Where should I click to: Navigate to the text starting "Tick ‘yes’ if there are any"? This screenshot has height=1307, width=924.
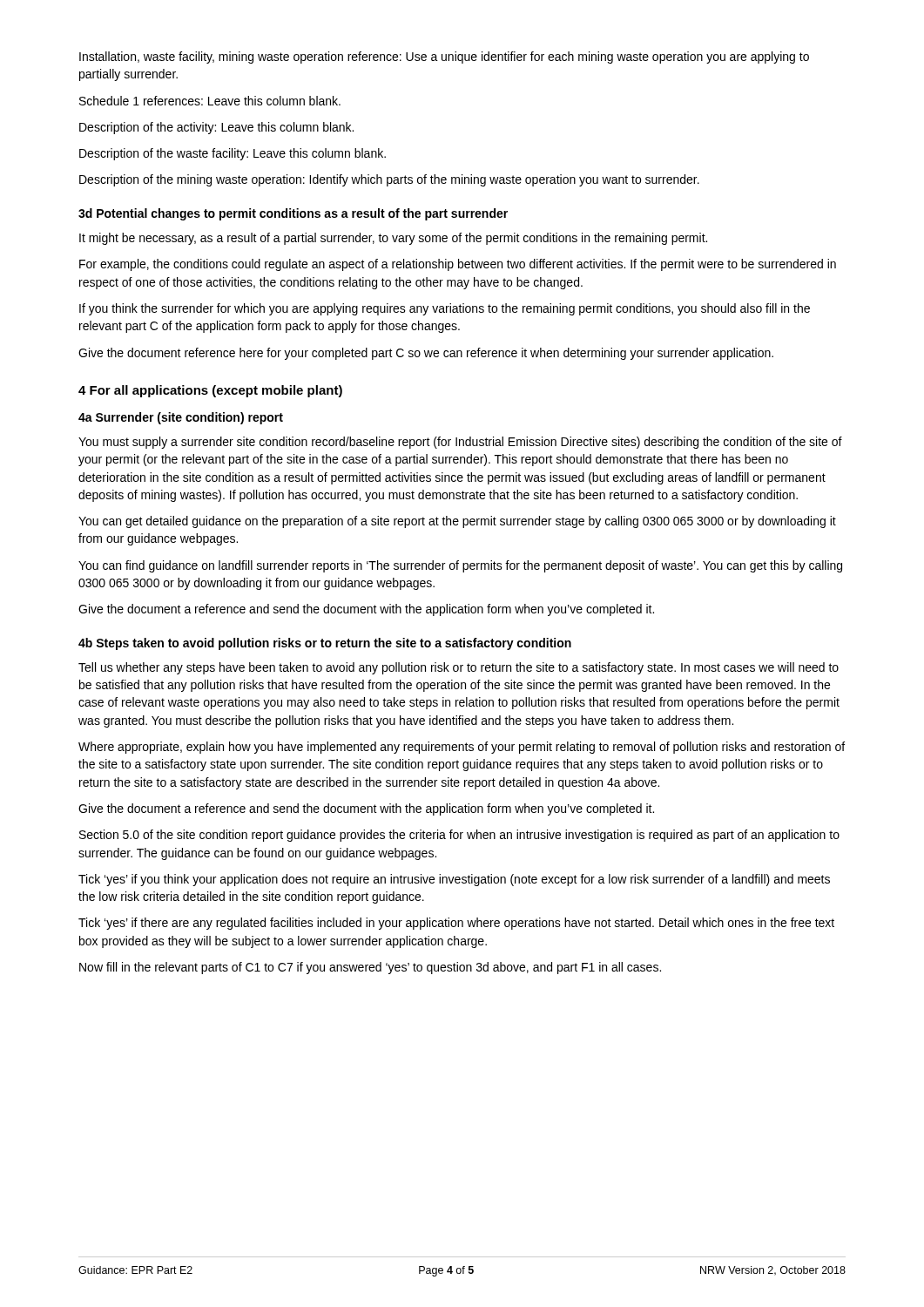pyautogui.click(x=456, y=932)
